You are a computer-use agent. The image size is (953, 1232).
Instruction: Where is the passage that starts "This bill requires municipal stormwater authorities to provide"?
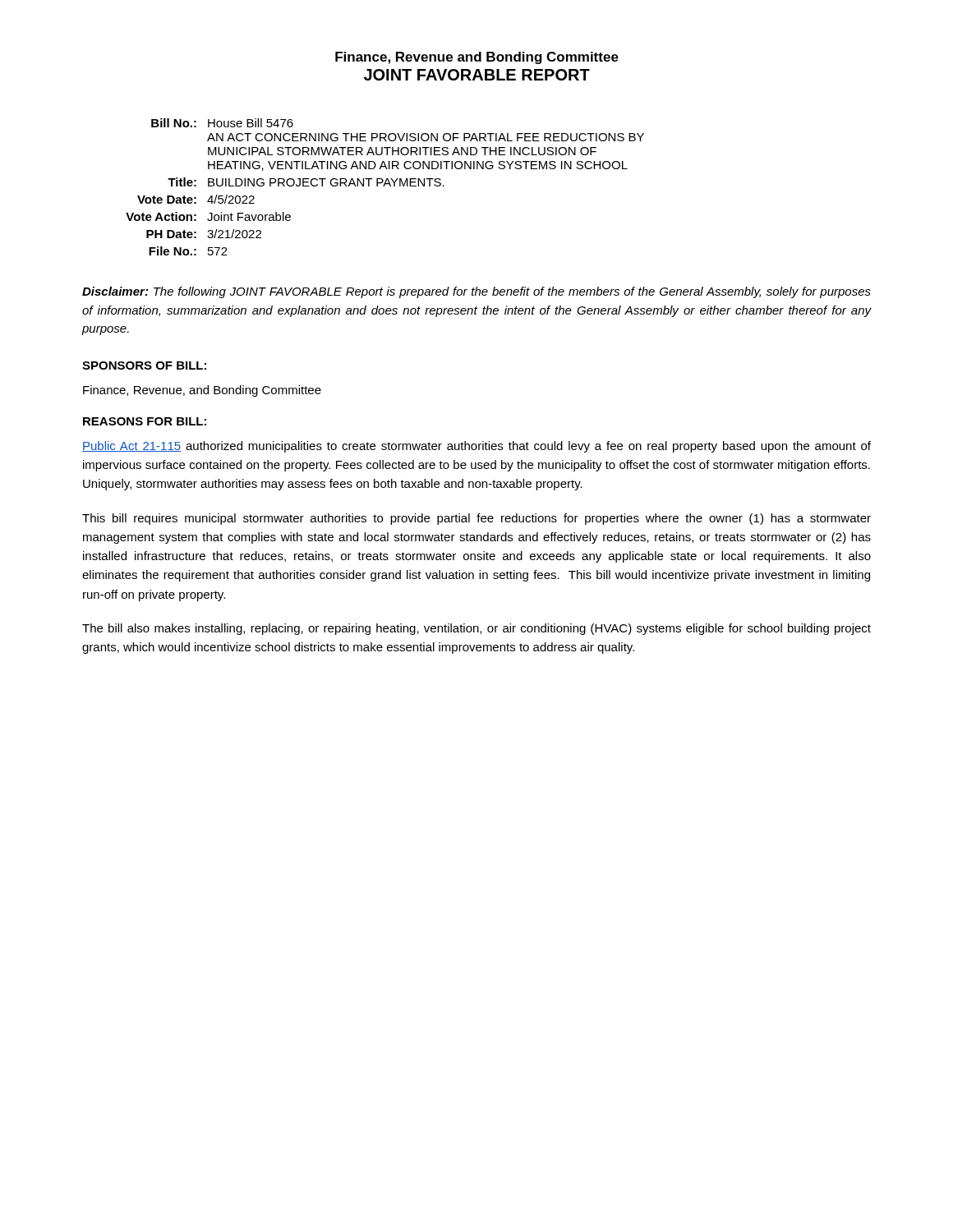pyautogui.click(x=476, y=556)
